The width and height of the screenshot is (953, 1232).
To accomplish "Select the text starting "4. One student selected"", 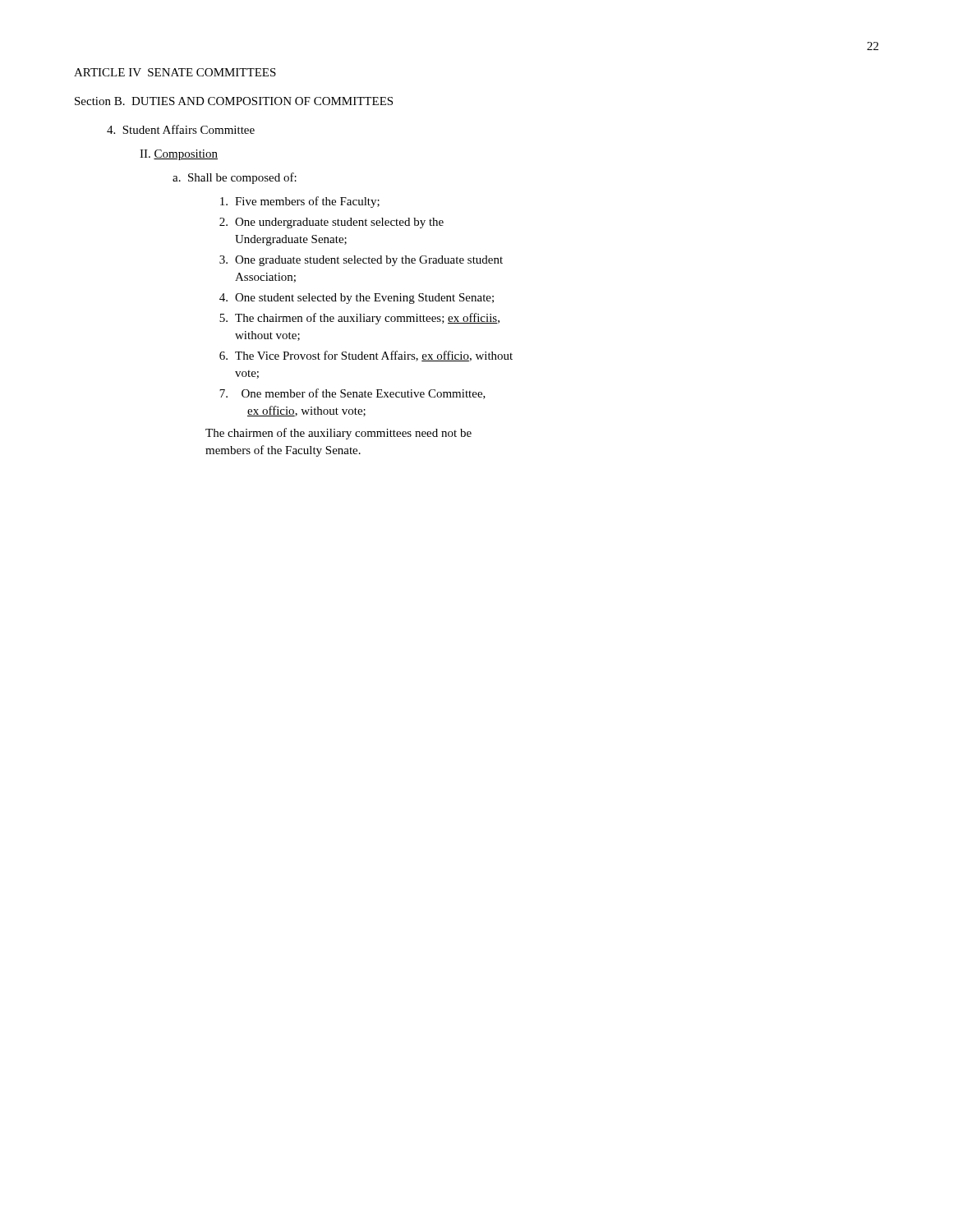I will 357,299.
